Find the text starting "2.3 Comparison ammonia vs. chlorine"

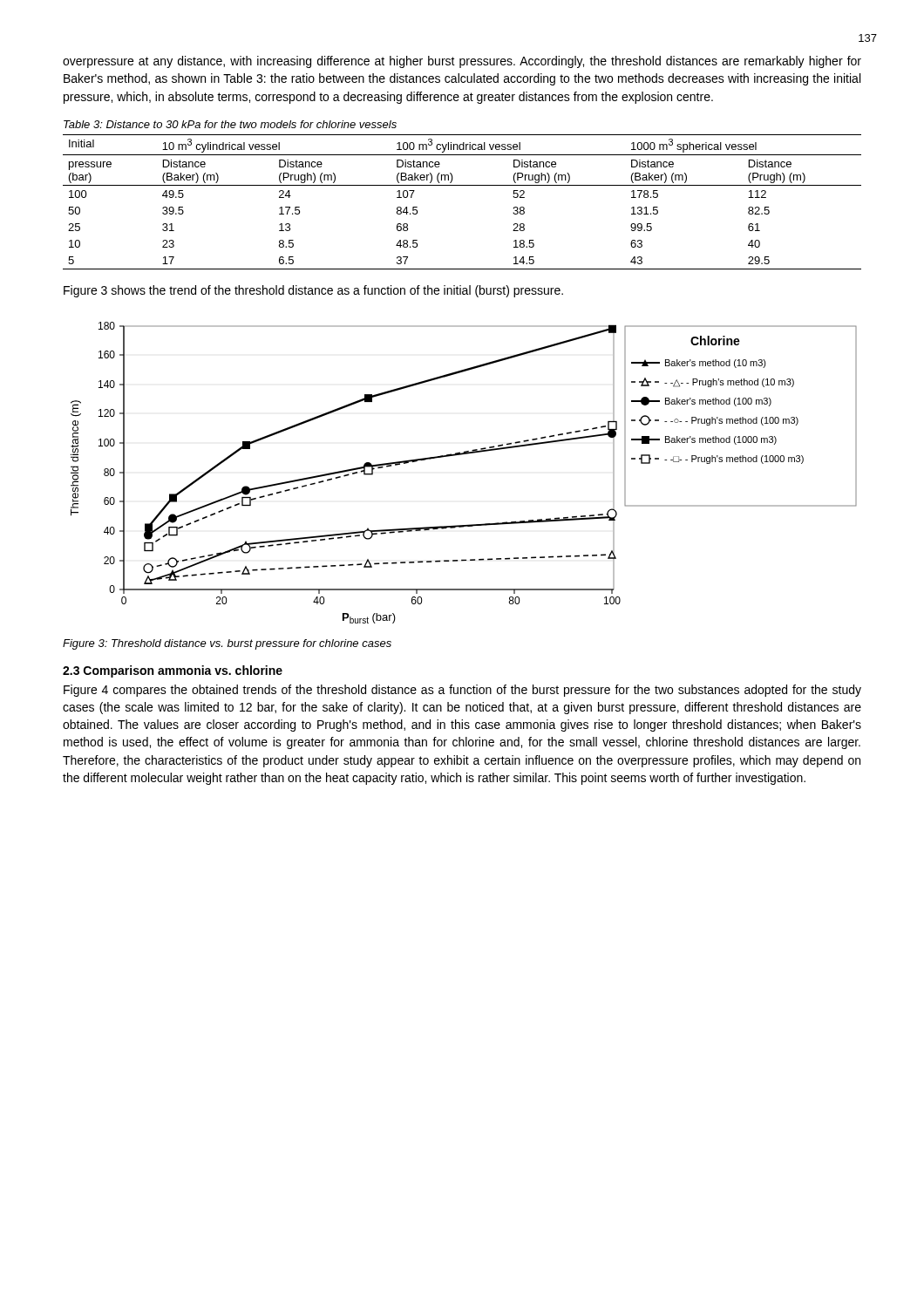point(173,670)
